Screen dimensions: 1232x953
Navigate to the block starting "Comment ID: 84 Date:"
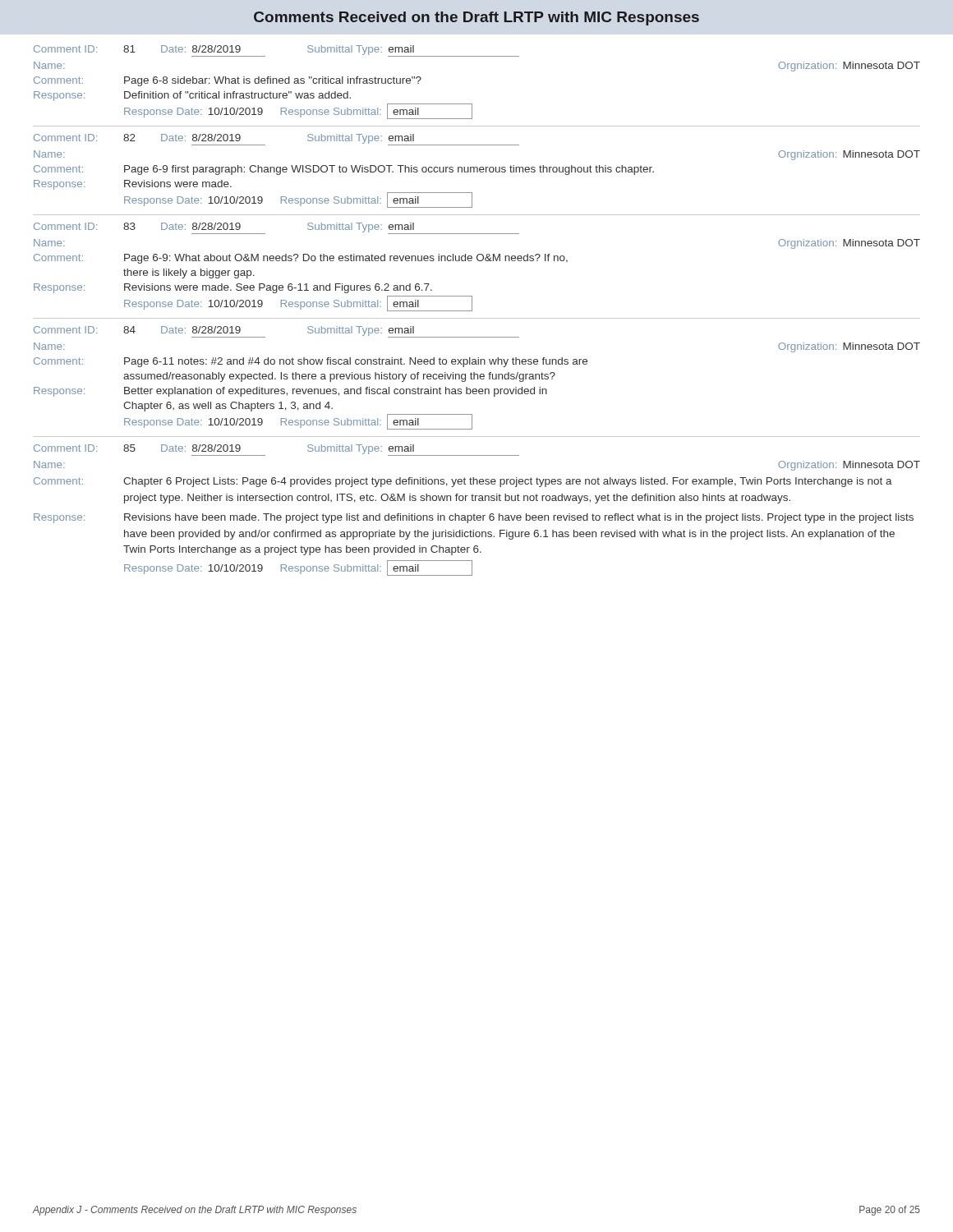[476, 377]
